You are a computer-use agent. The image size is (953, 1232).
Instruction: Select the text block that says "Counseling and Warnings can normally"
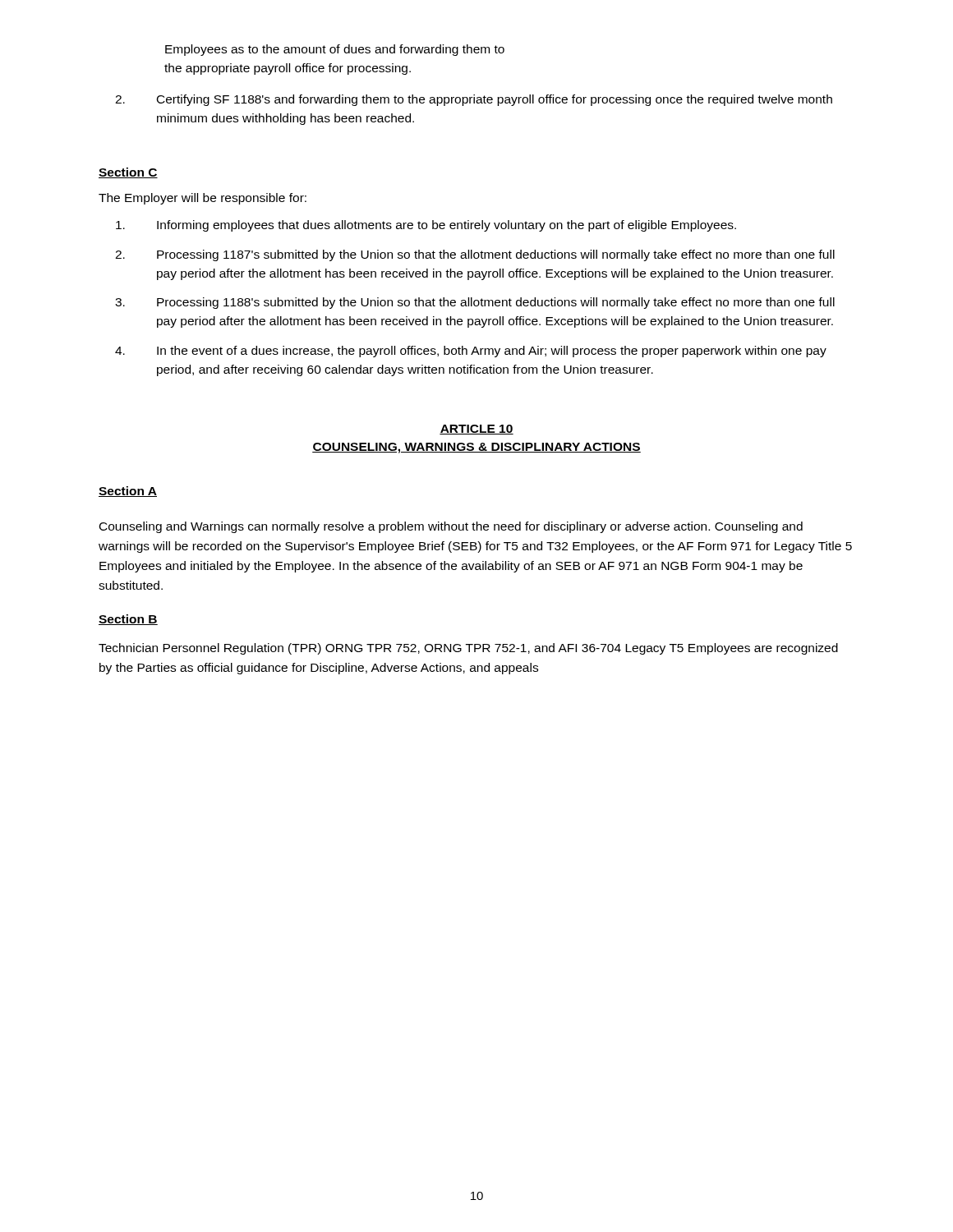click(x=475, y=556)
